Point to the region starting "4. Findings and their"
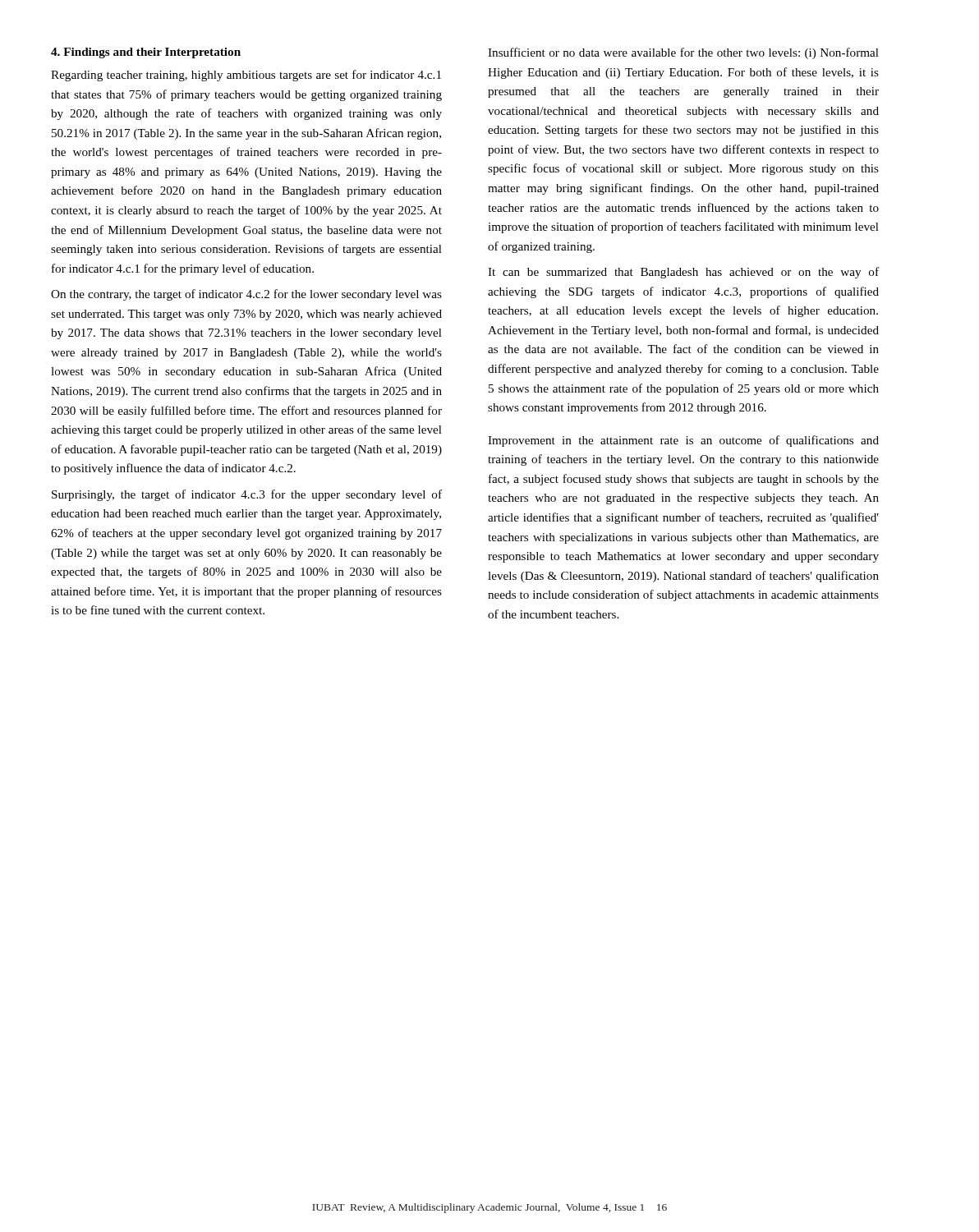Screen dimensions: 1232x979 tap(146, 51)
